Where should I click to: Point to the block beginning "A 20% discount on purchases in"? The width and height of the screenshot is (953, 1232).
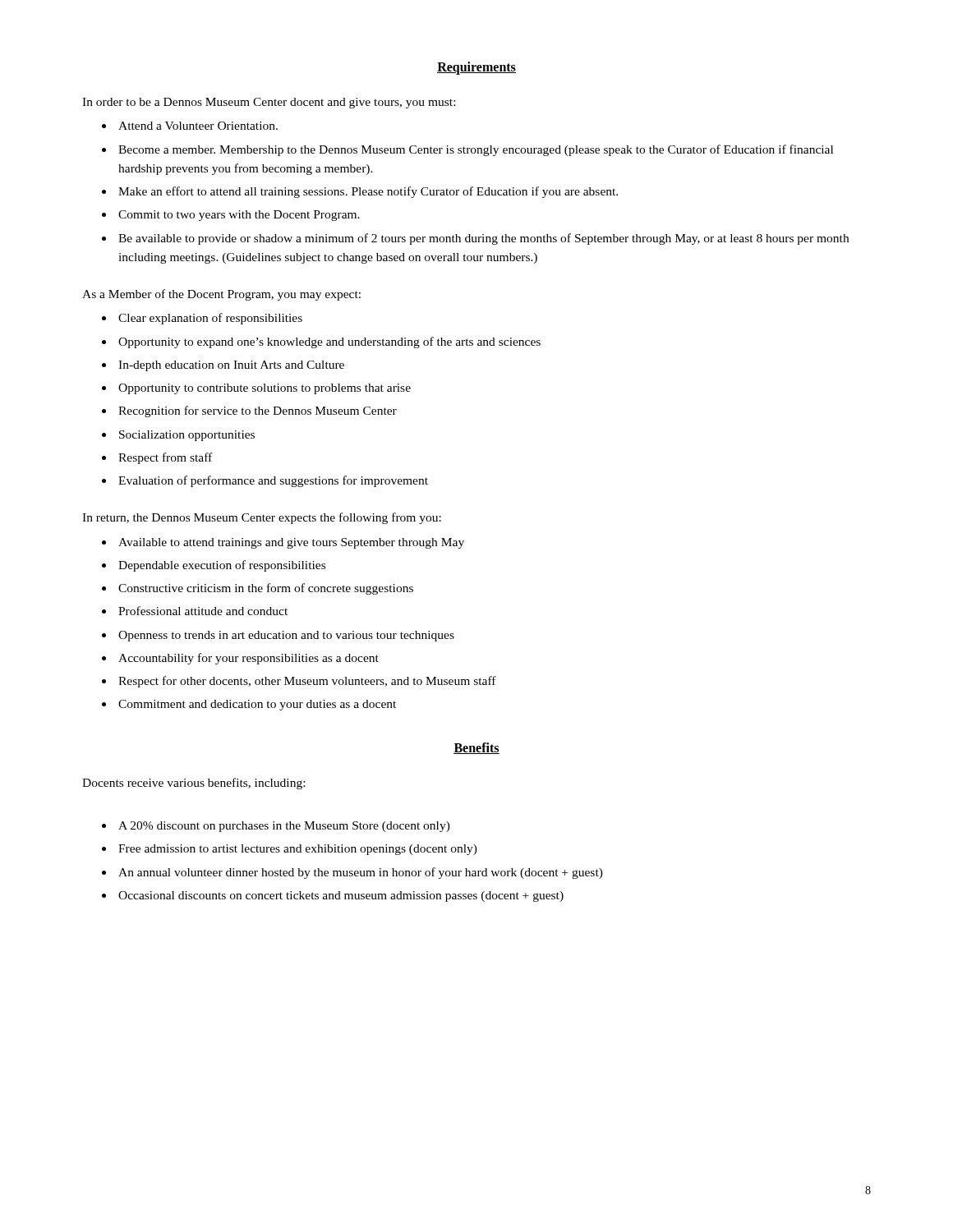tap(284, 825)
